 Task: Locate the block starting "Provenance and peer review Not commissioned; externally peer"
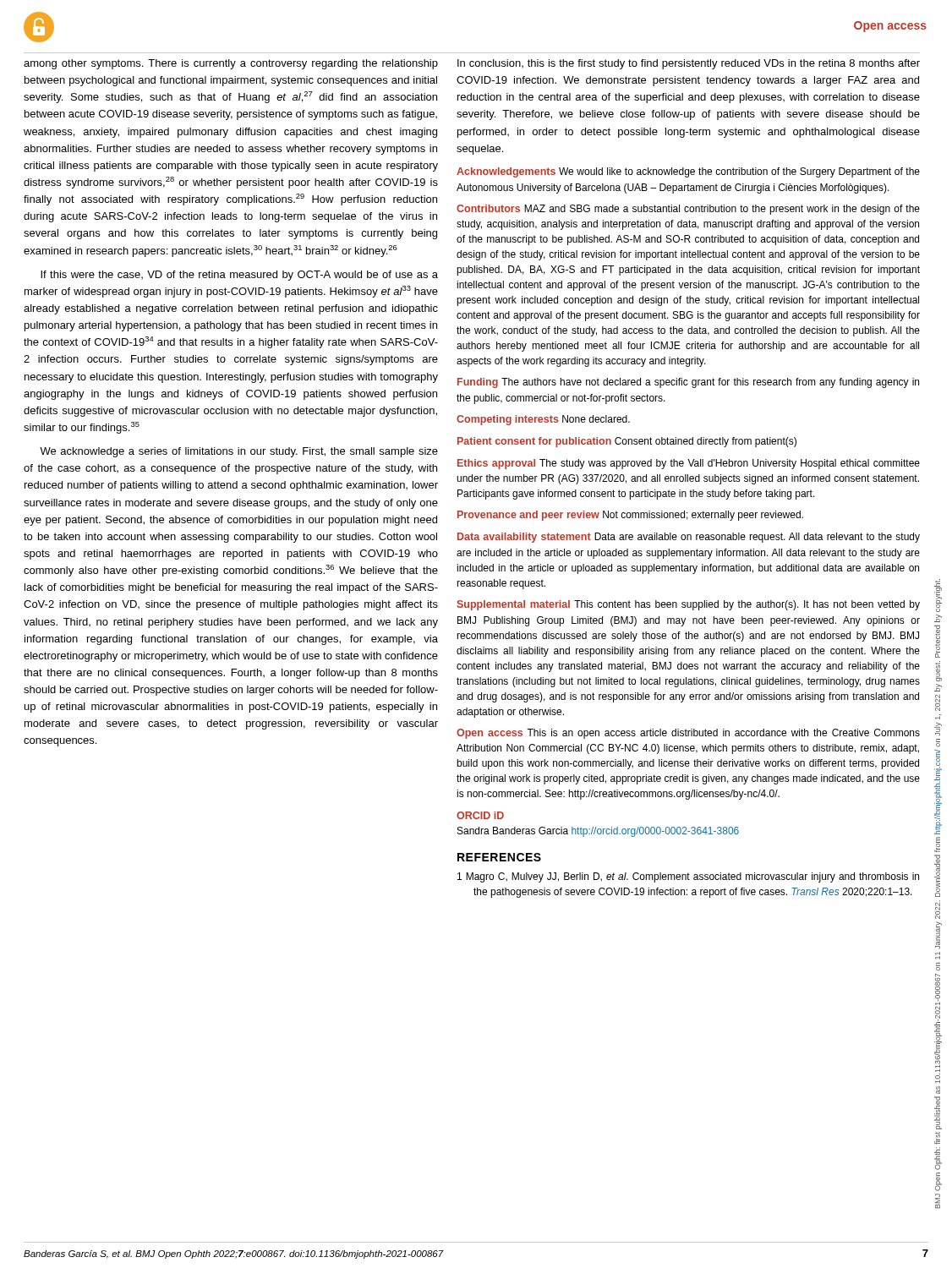(630, 515)
